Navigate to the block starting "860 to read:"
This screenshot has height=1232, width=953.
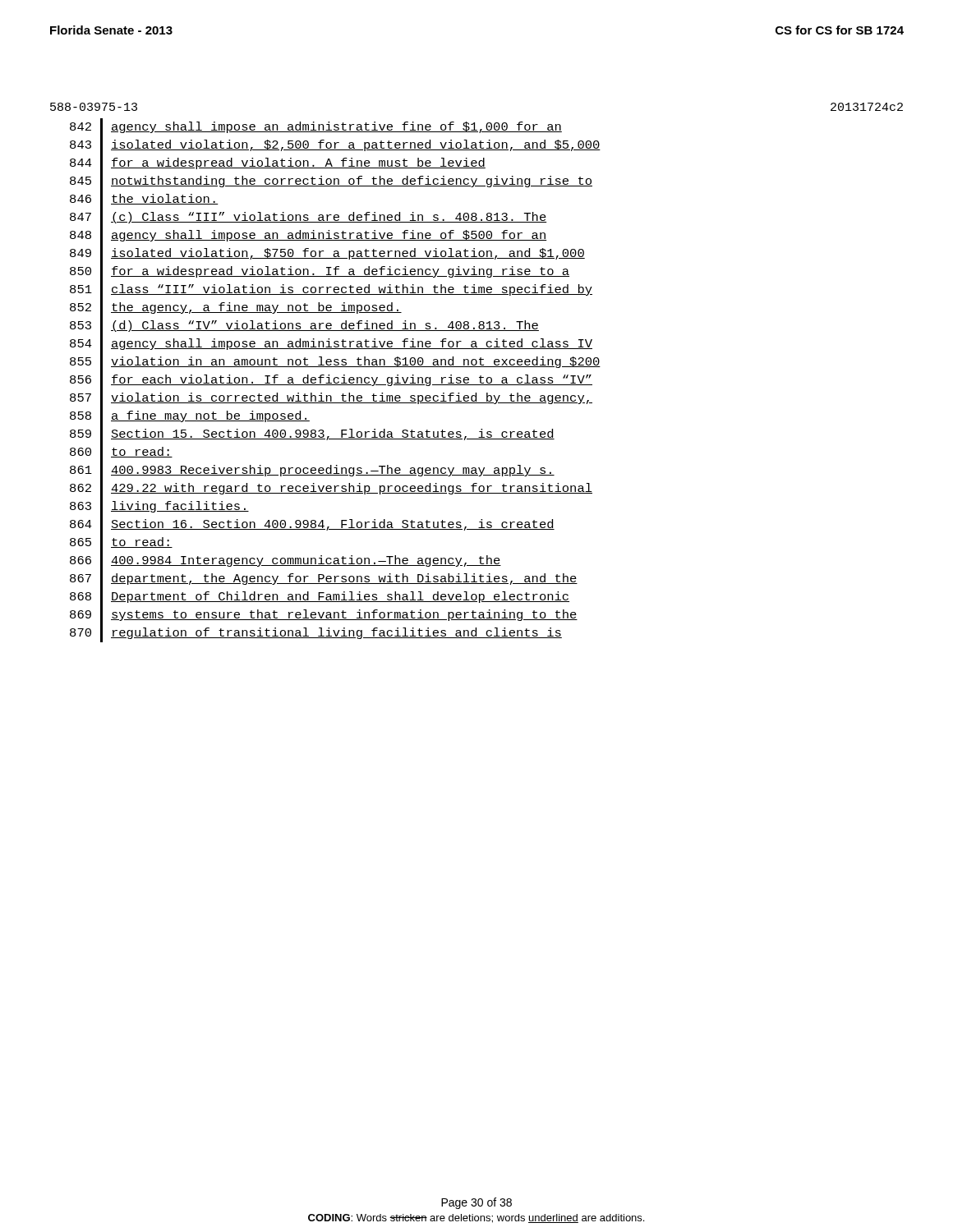click(x=121, y=453)
